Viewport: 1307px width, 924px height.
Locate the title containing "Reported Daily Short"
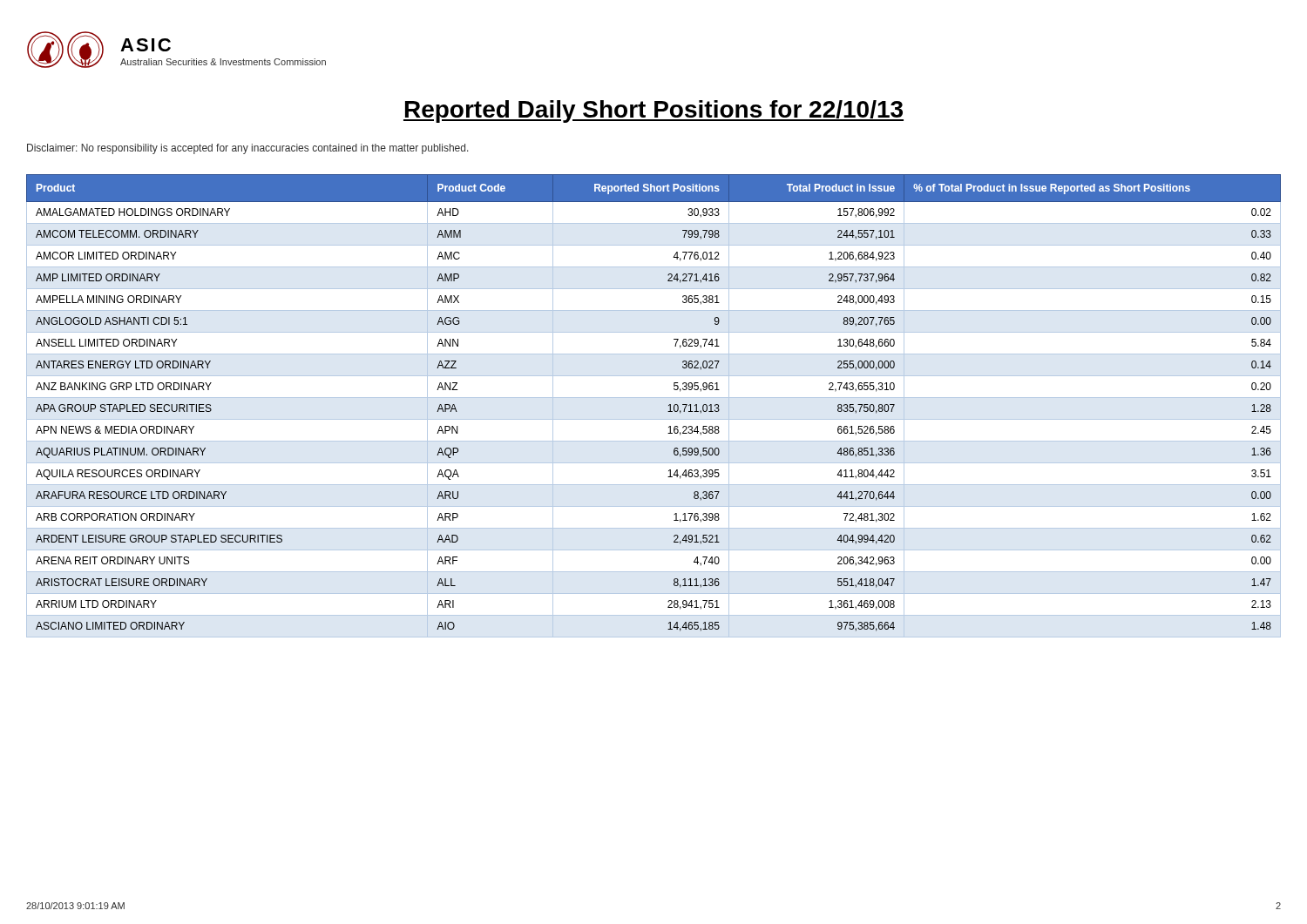click(x=654, y=110)
